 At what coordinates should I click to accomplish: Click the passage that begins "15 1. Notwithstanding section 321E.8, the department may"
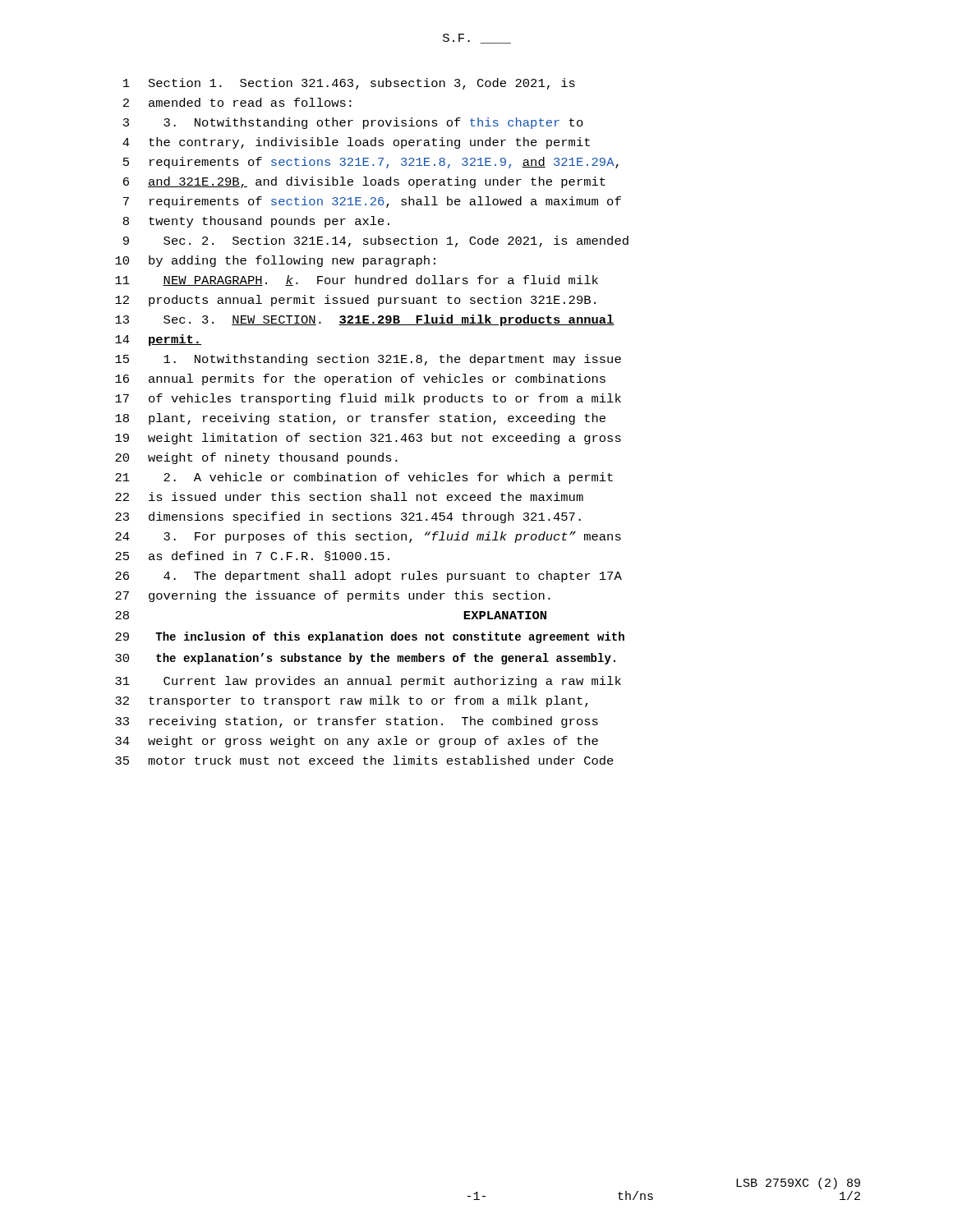[481, 360]
